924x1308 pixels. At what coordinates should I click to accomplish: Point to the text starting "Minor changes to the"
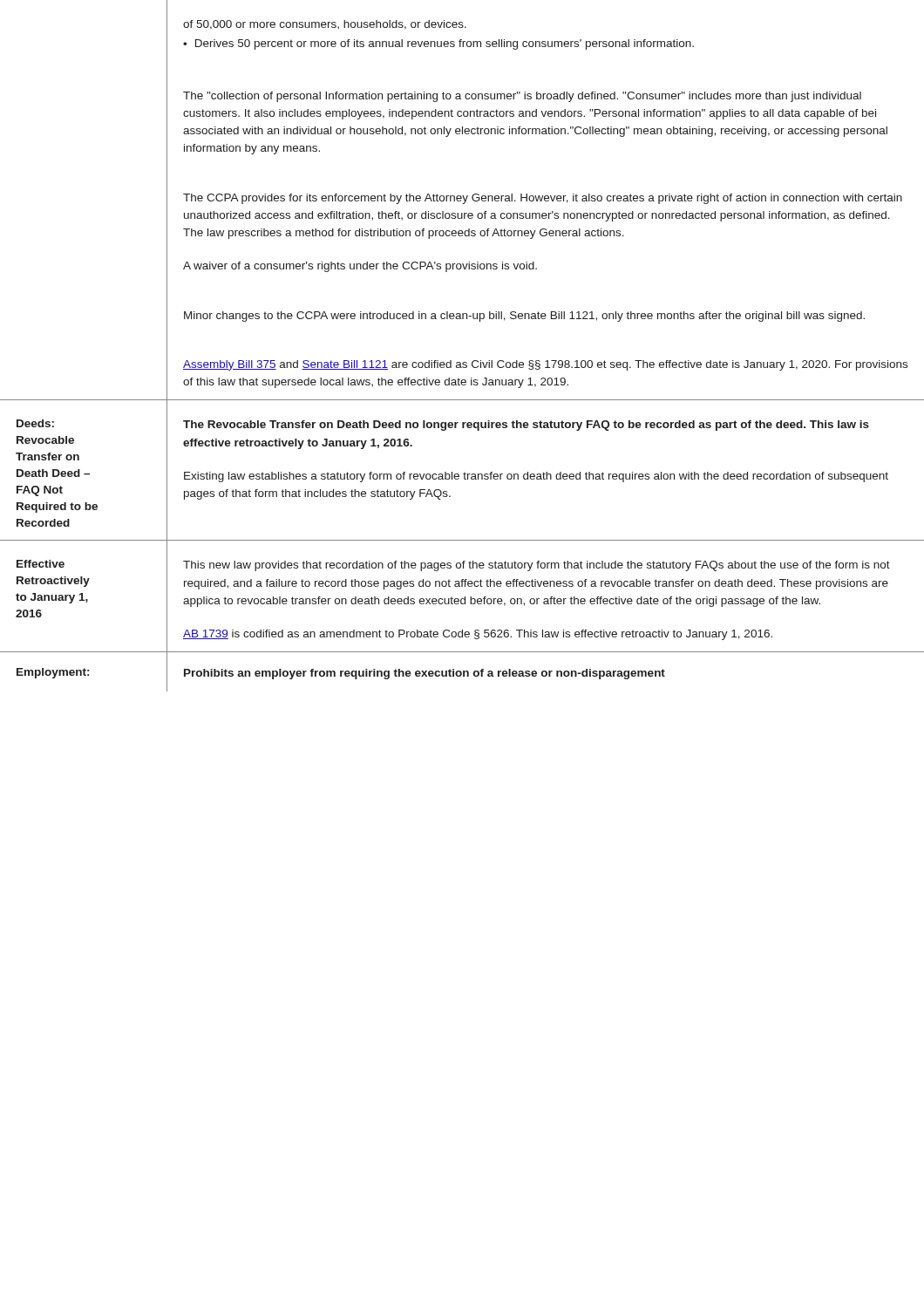point(524,315)
